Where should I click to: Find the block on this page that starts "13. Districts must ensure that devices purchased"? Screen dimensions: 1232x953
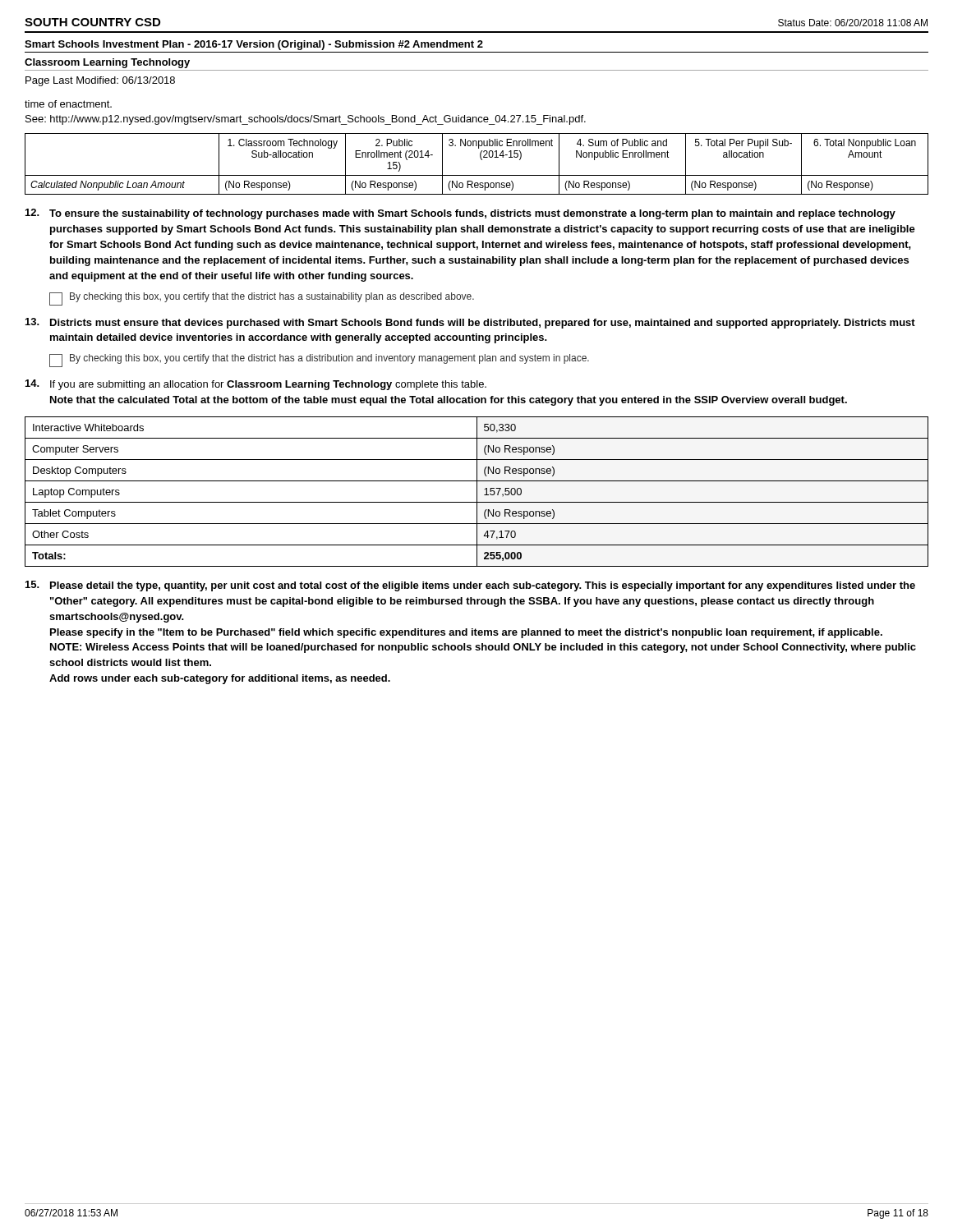pyautogui.click(x=476, y=331)
